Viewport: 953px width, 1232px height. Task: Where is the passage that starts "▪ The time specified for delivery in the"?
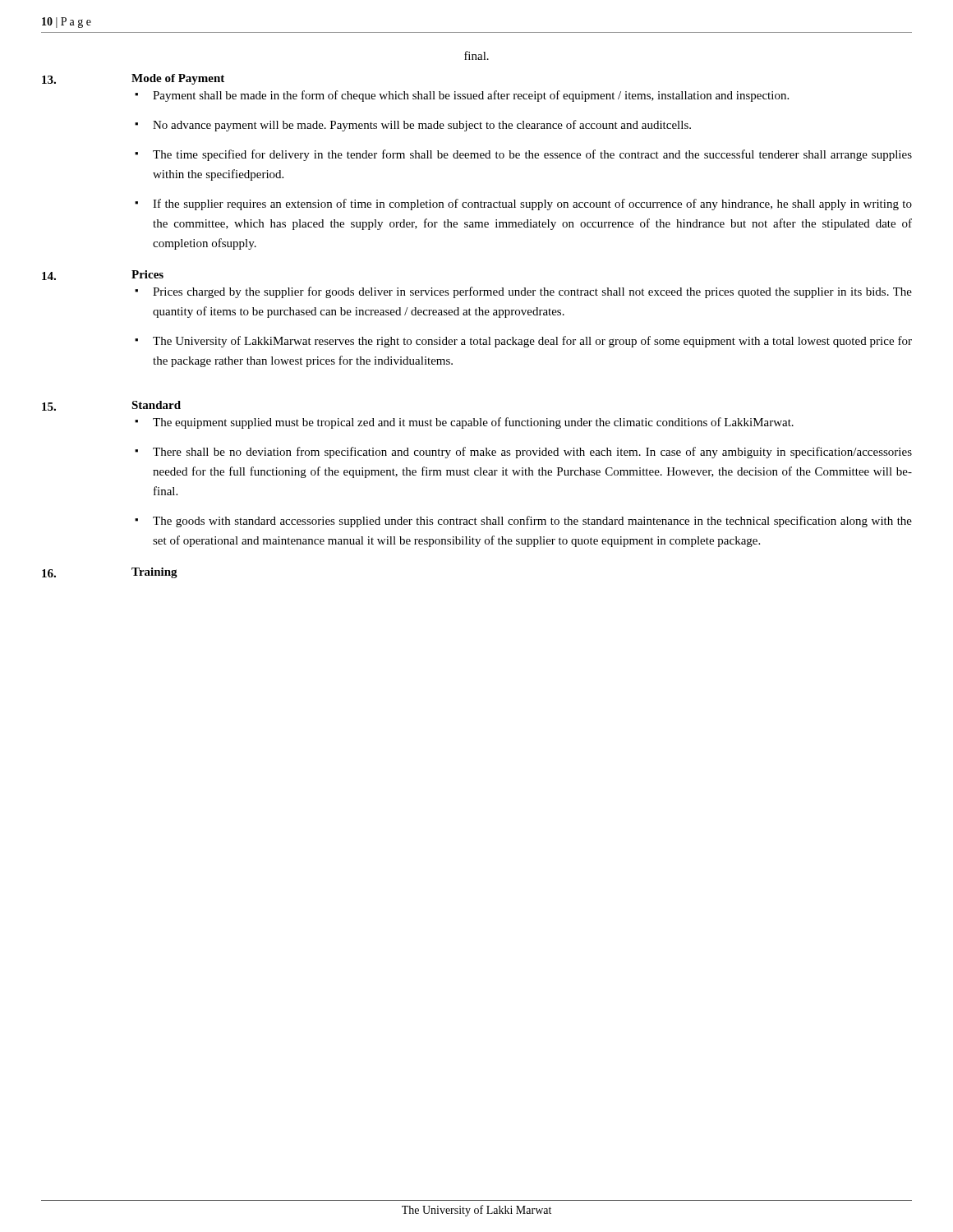522,164
